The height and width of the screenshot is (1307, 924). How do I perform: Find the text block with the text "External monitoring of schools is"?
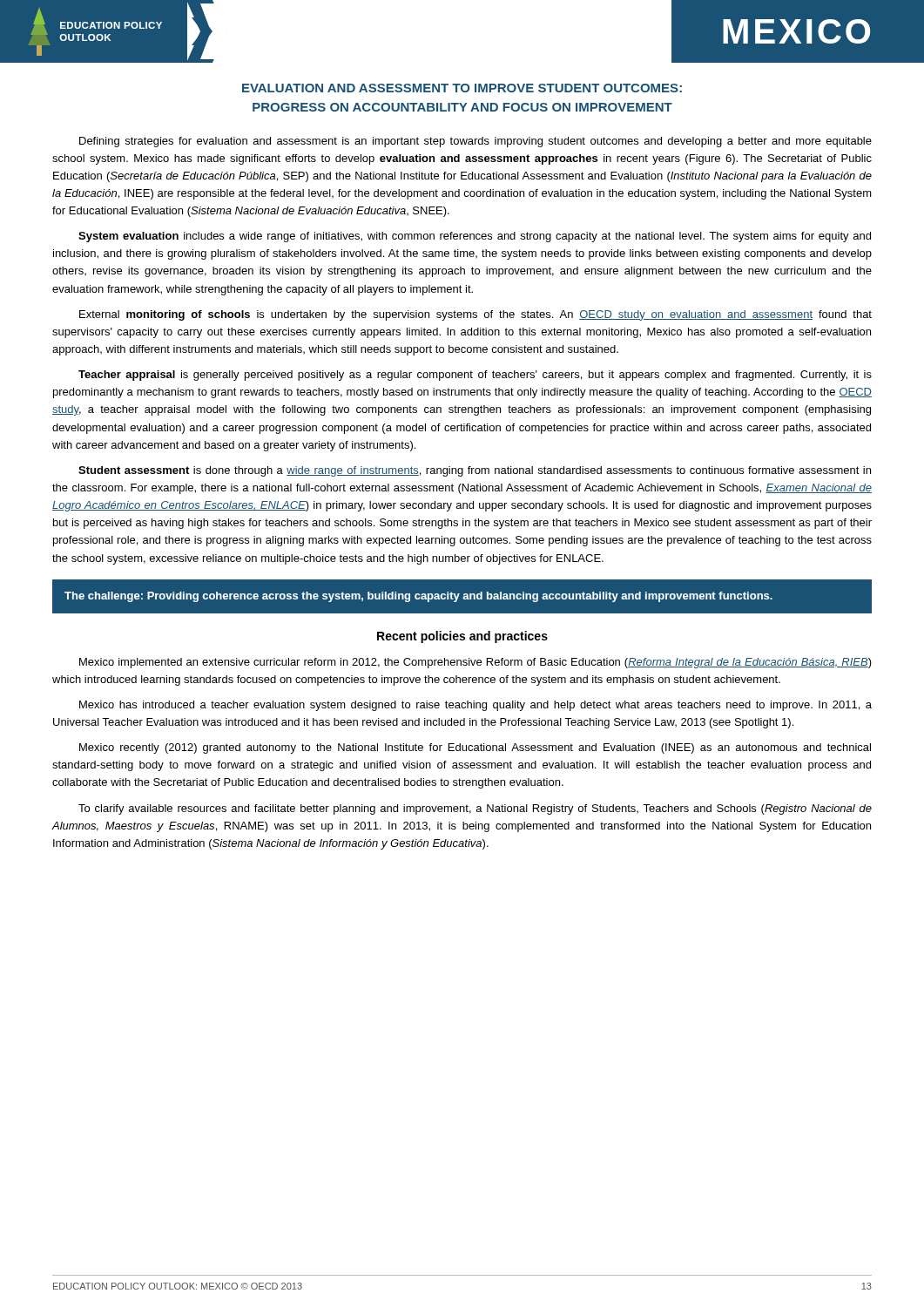pos(462,332)
